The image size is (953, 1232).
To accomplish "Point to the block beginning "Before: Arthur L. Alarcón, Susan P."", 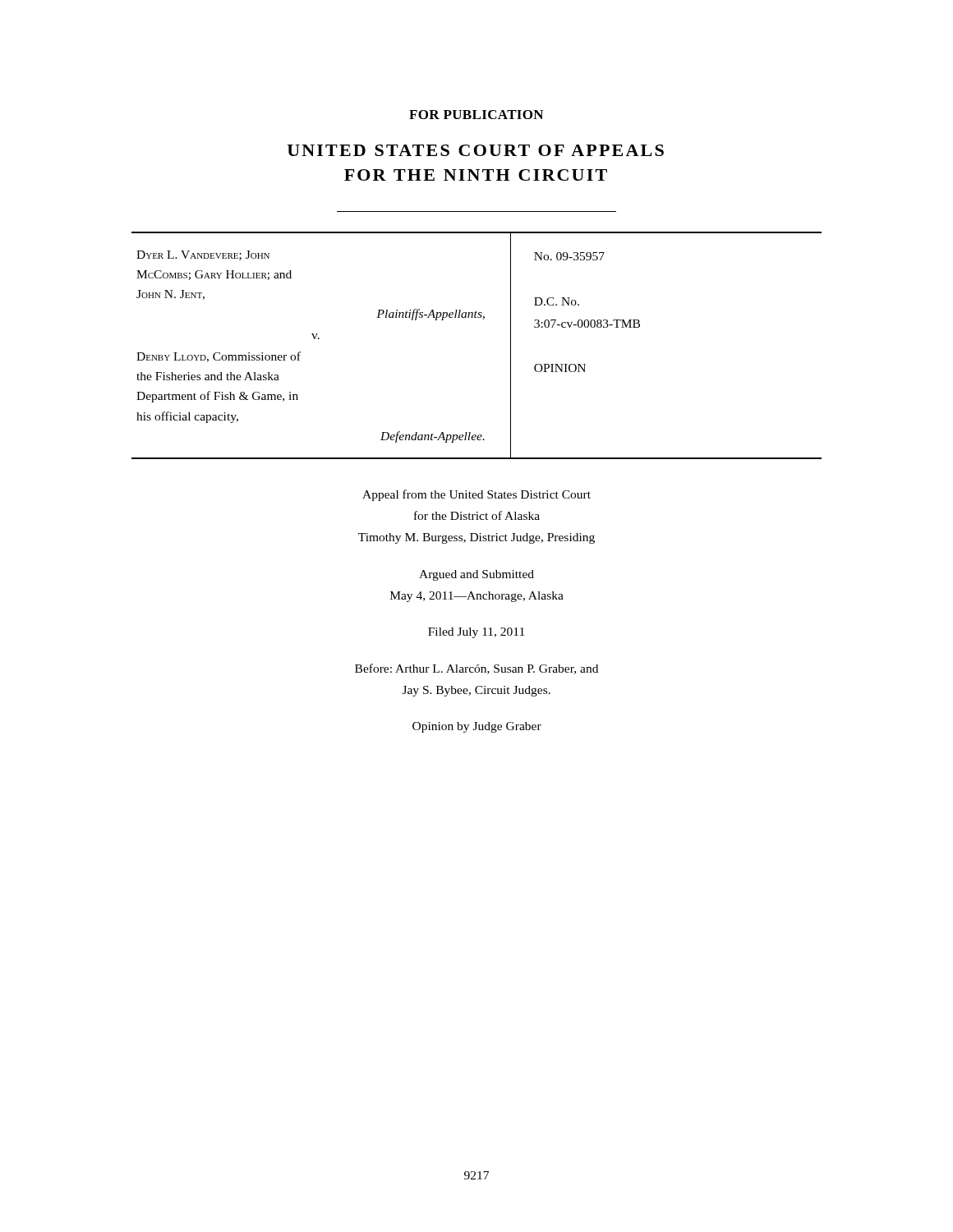I will 476,679.
